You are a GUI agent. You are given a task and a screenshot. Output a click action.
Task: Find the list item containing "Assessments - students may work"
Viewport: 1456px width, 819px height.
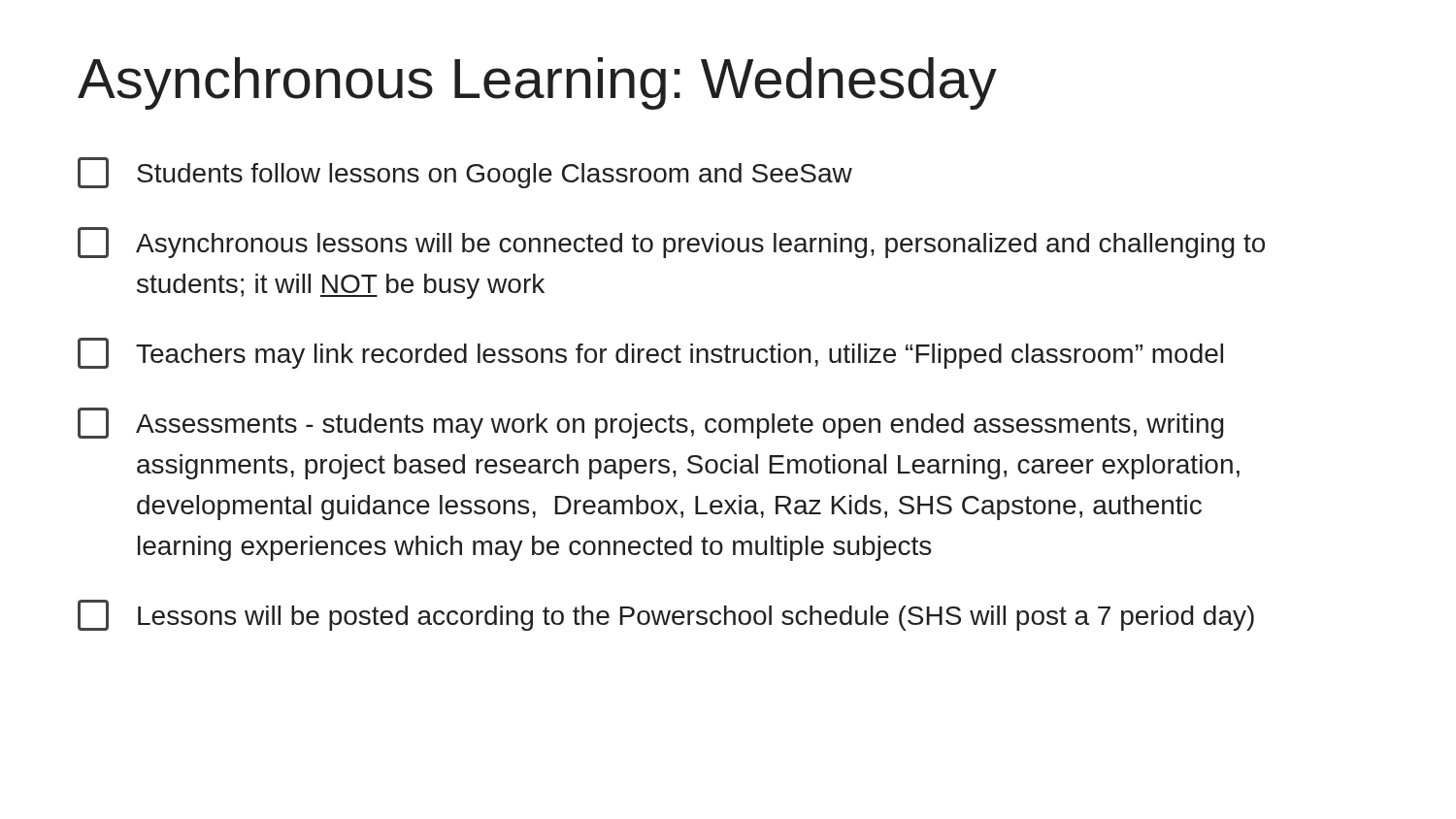[660, 485]
